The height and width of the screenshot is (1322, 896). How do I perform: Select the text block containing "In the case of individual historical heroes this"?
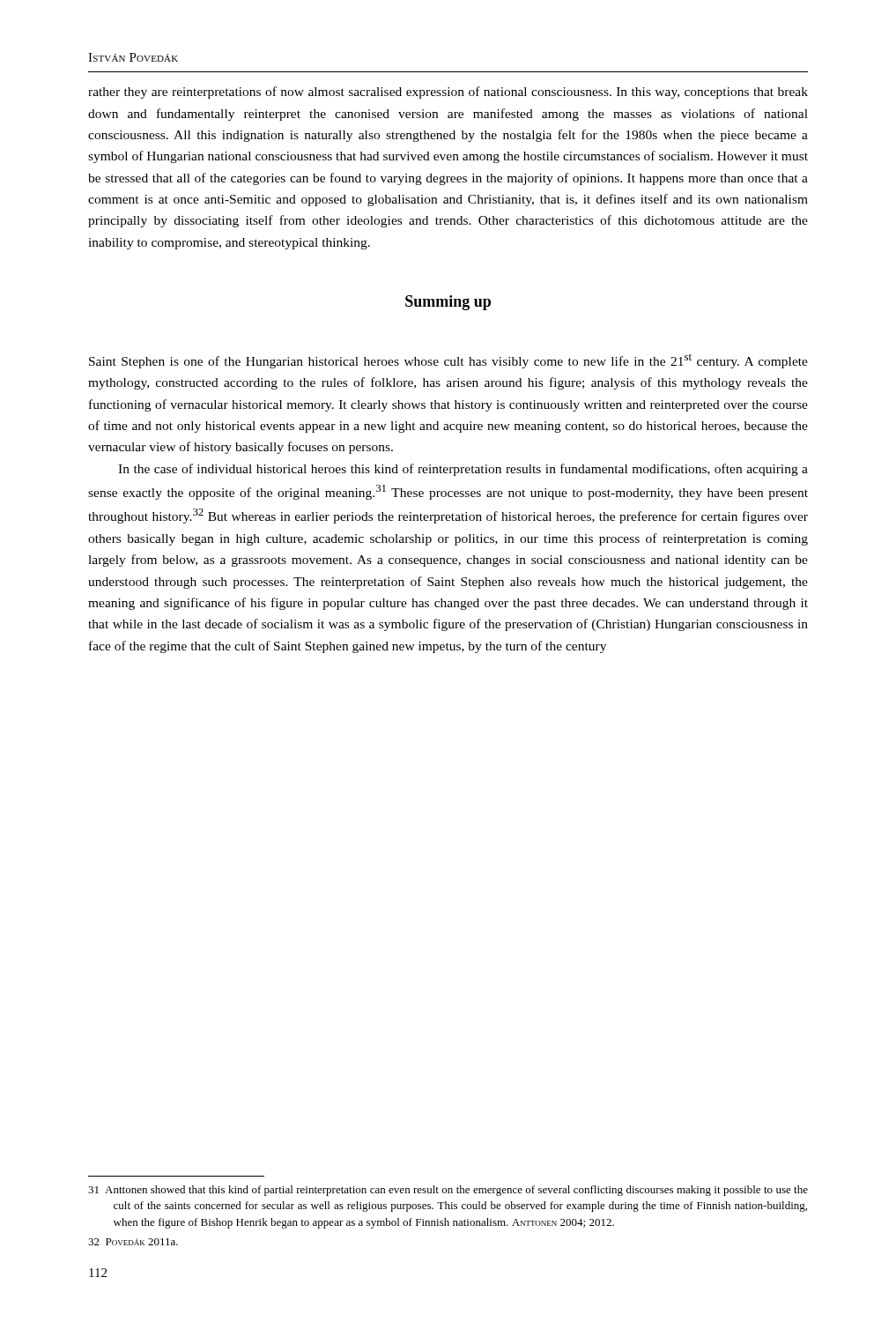click(x=448, y=557)
